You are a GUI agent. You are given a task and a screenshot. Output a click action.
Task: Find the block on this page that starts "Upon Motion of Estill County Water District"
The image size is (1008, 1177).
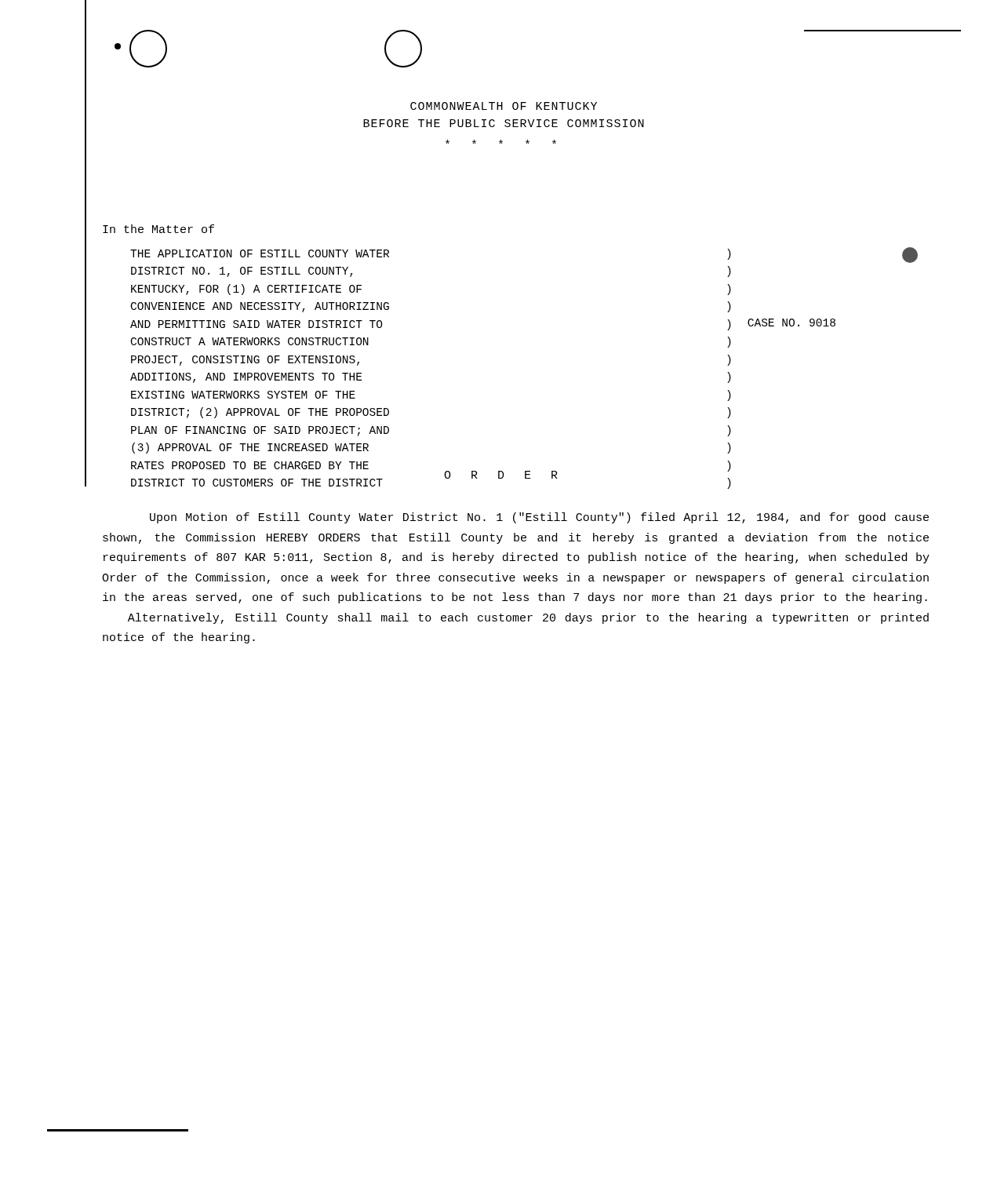point(516,578)
